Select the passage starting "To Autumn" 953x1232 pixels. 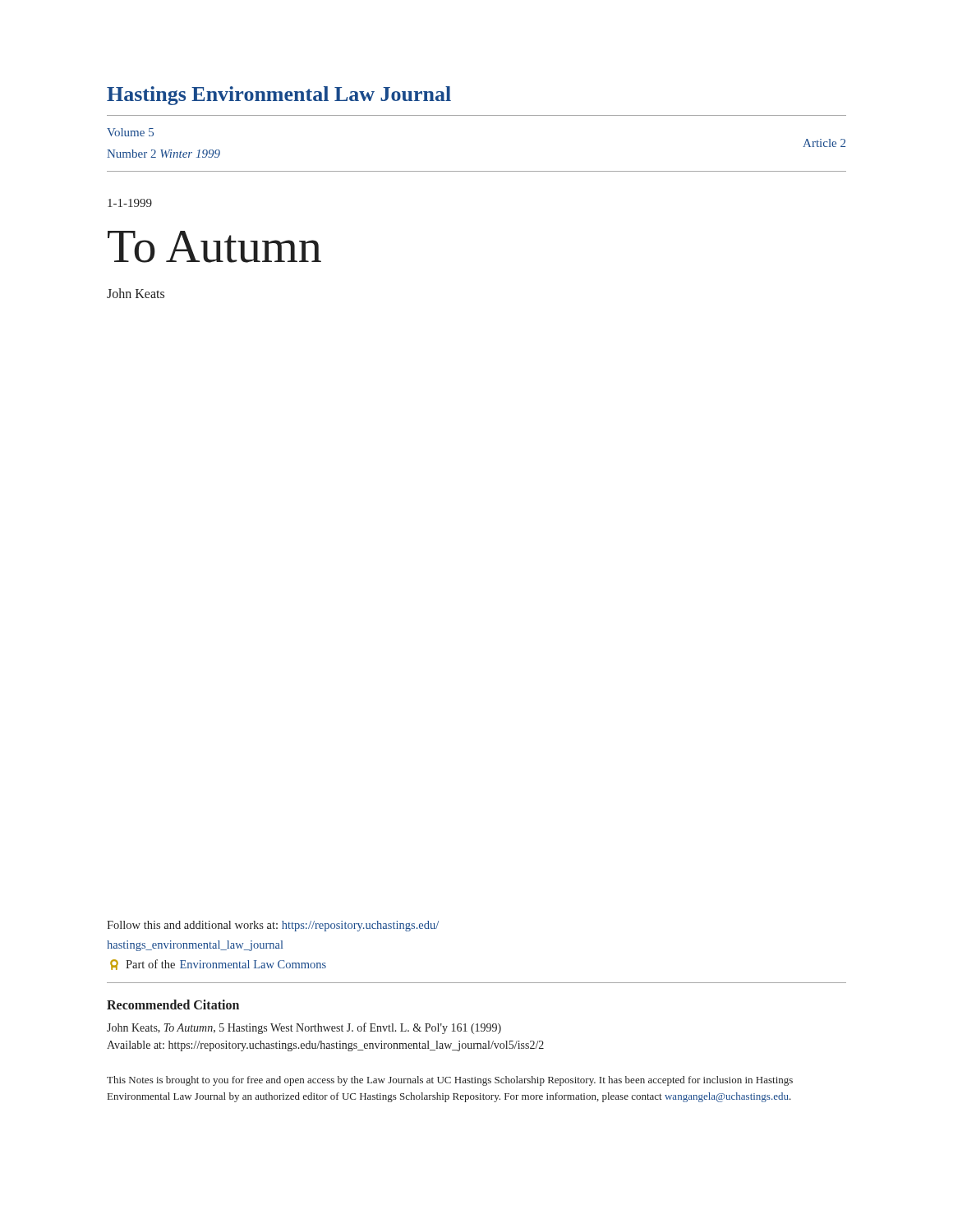tap(214, 247)
